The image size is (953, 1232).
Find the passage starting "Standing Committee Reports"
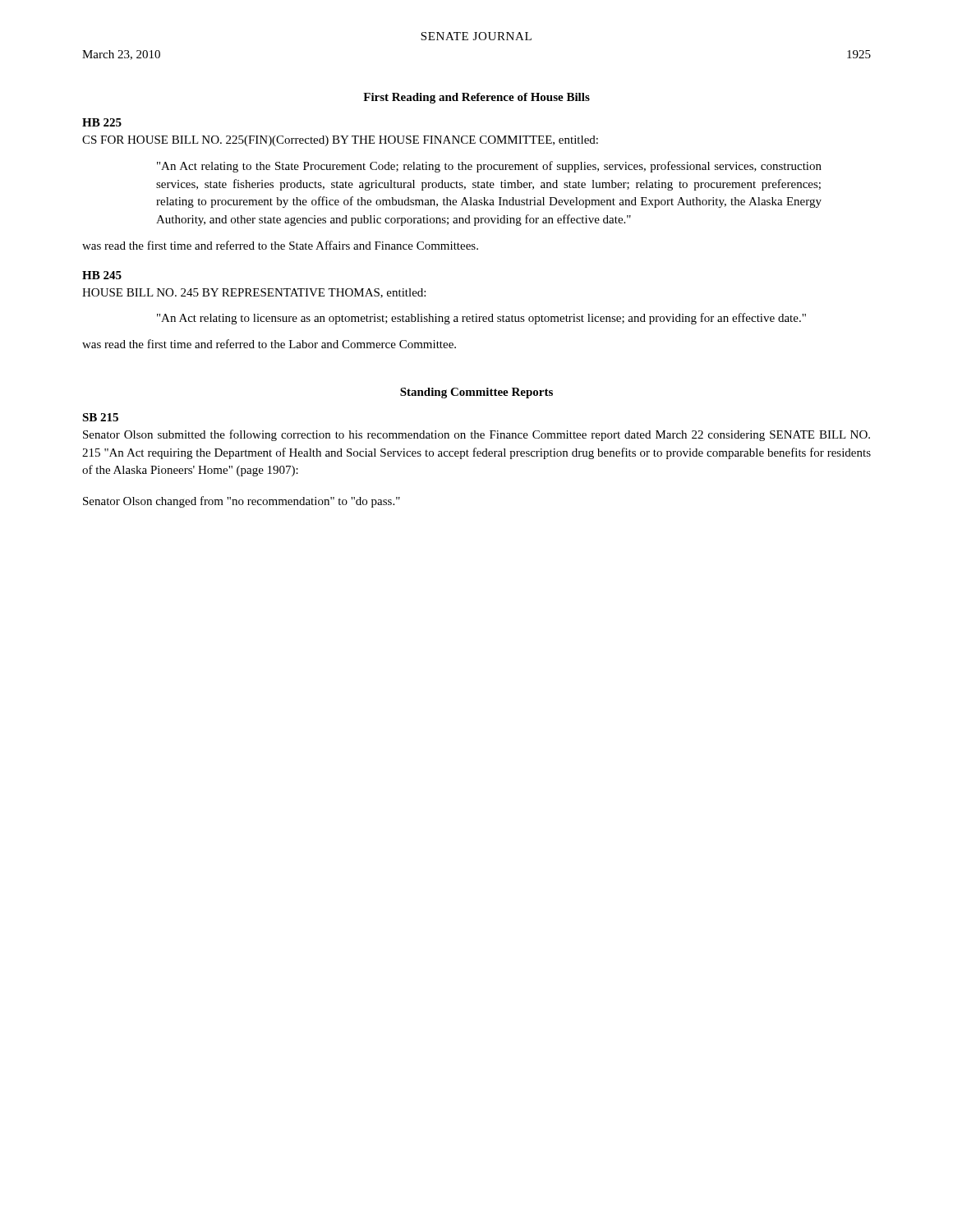click(x=476, y=392)
